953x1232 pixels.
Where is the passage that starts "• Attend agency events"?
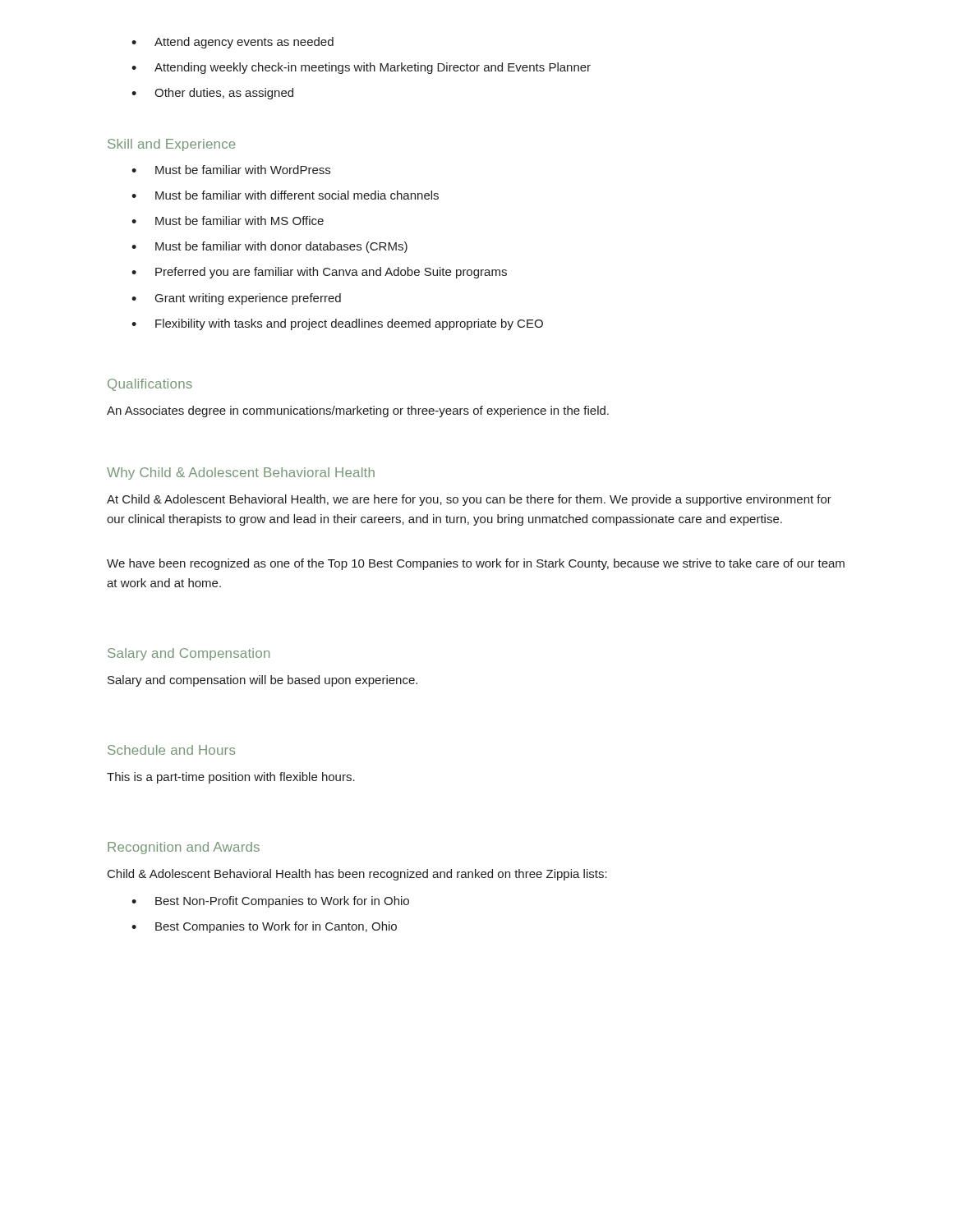pos(233,43)
